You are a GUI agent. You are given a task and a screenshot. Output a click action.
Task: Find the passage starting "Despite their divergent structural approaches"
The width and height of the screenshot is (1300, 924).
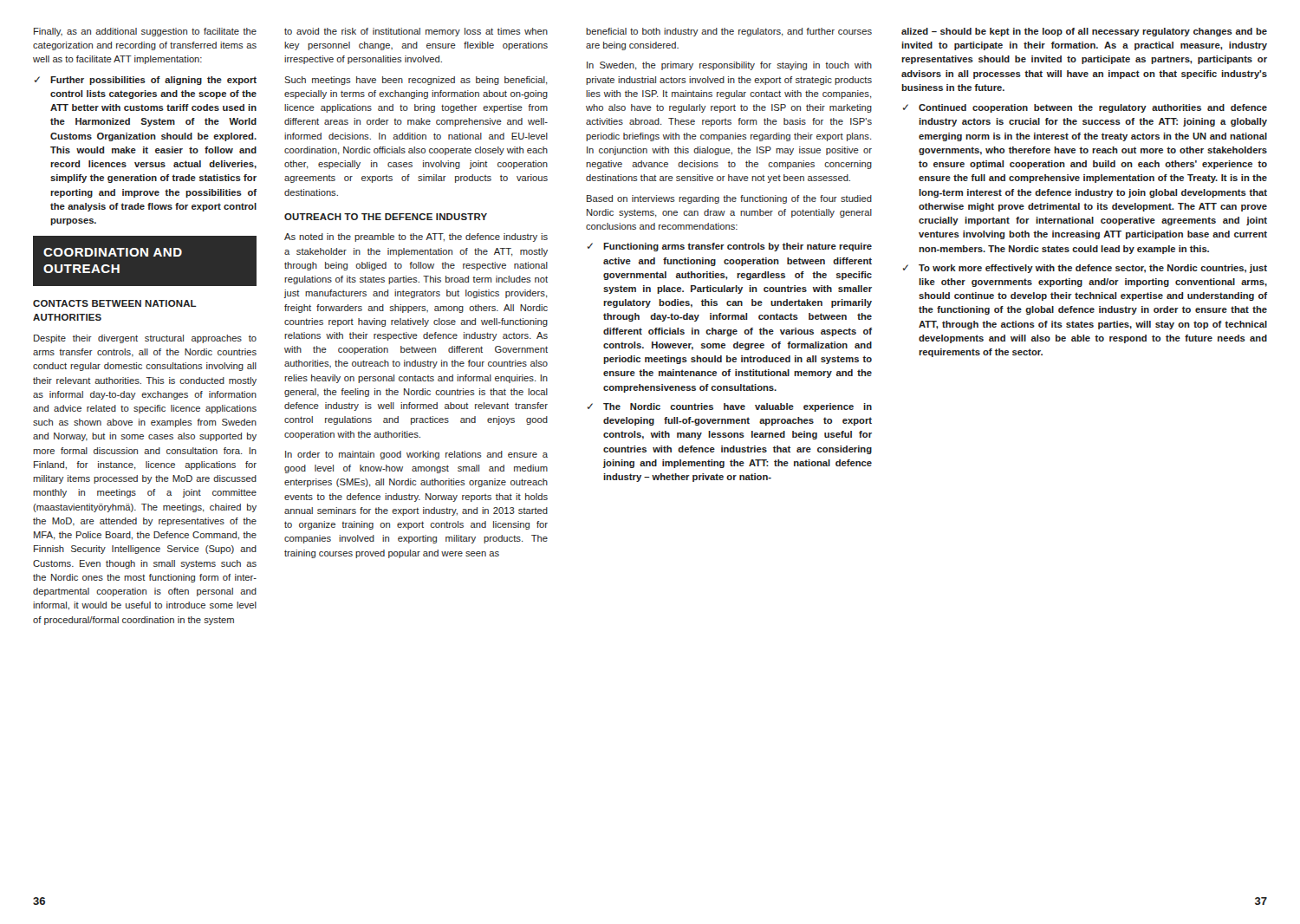click(145, 479)
